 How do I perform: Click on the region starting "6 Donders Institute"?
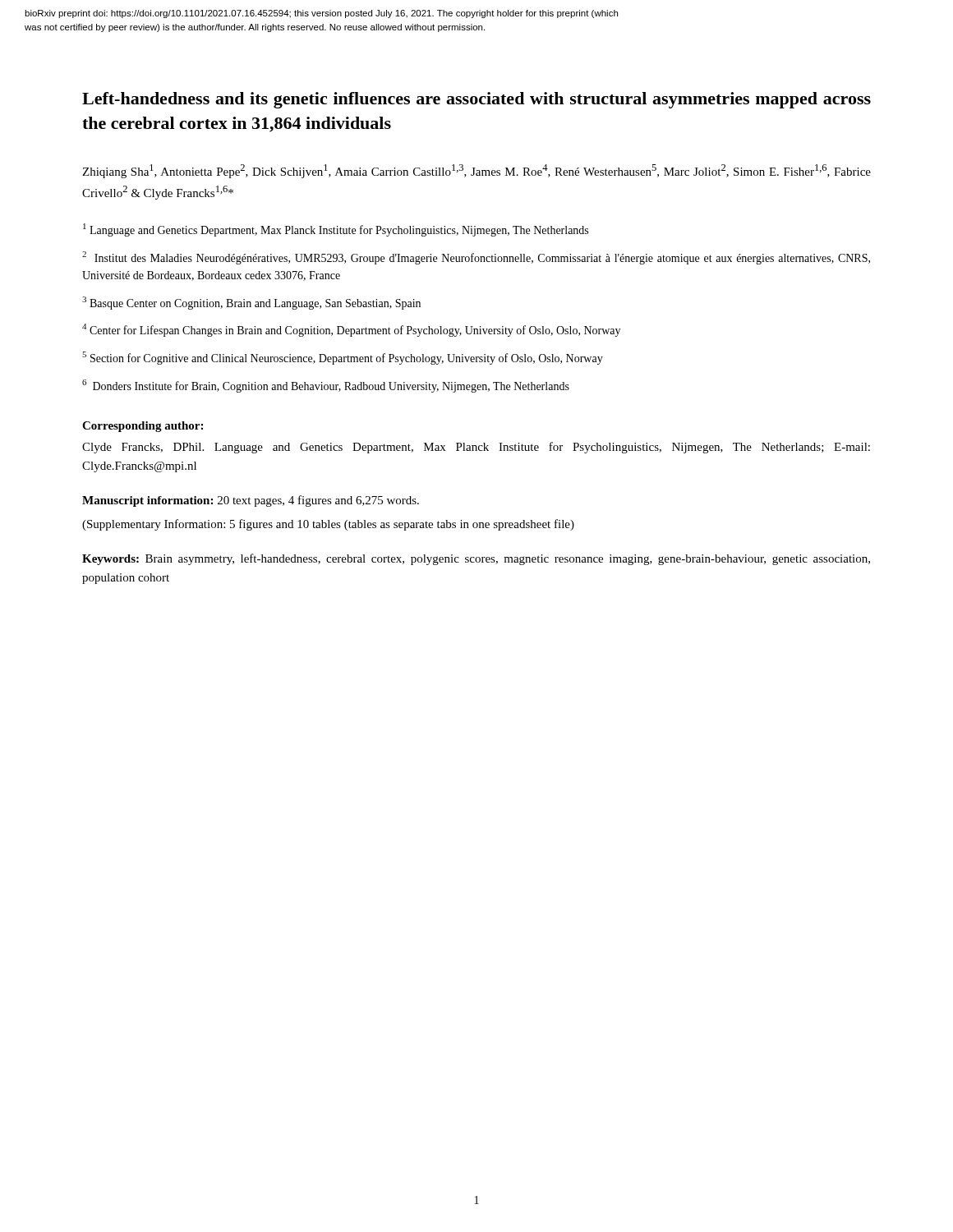[326, 384]
